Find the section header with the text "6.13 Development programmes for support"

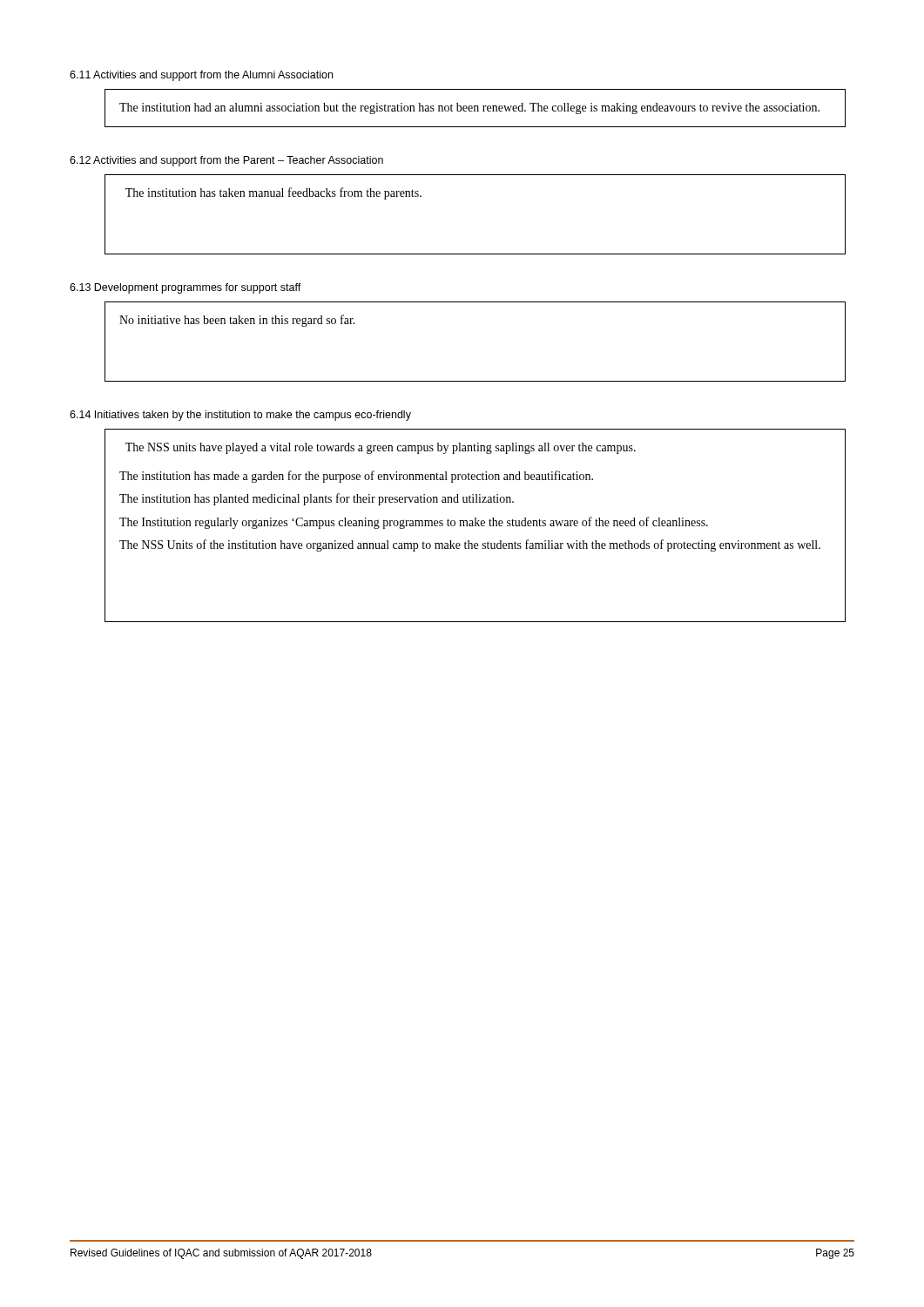point(185,288)
